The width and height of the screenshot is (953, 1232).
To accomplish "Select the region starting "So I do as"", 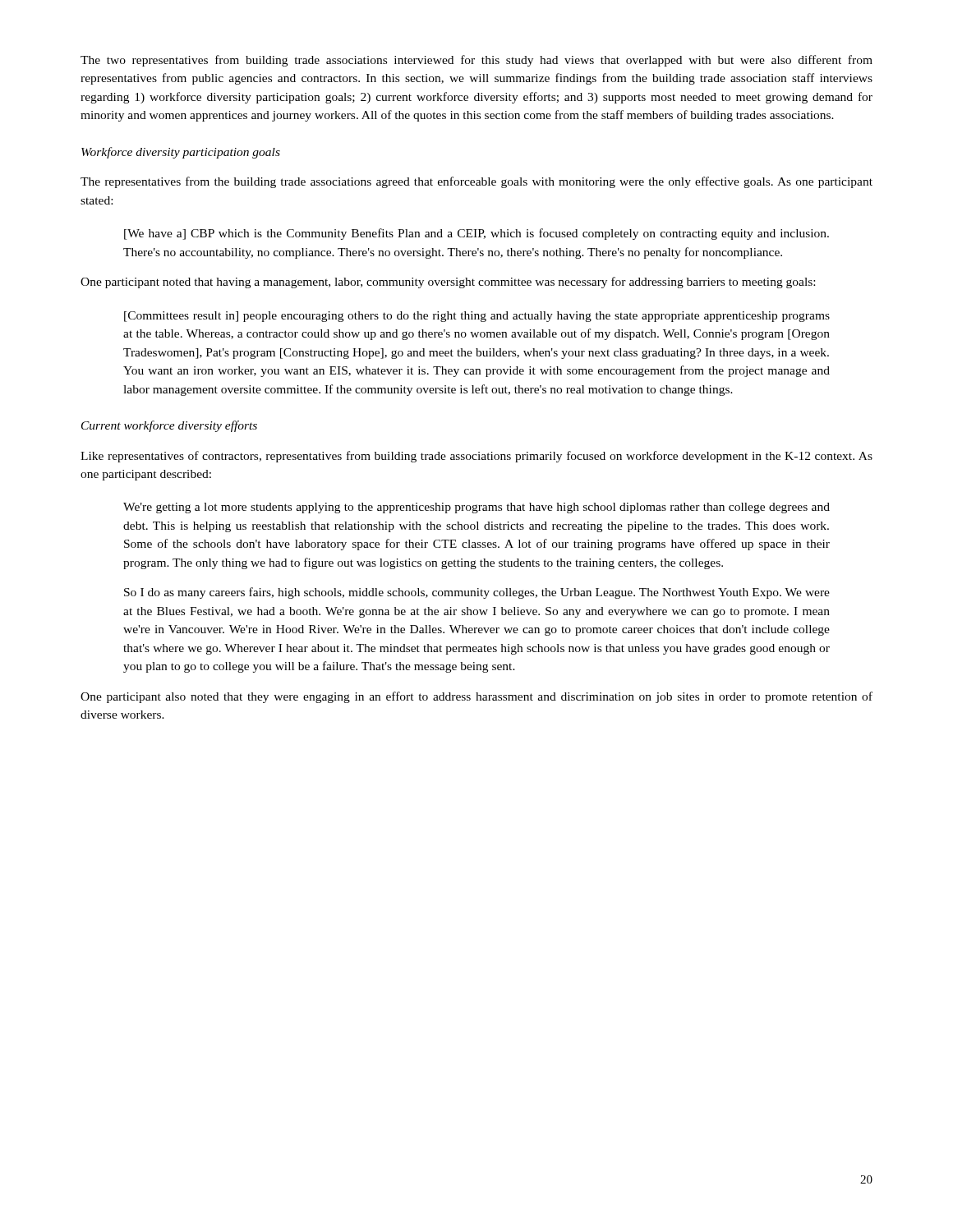I will 476,629.
